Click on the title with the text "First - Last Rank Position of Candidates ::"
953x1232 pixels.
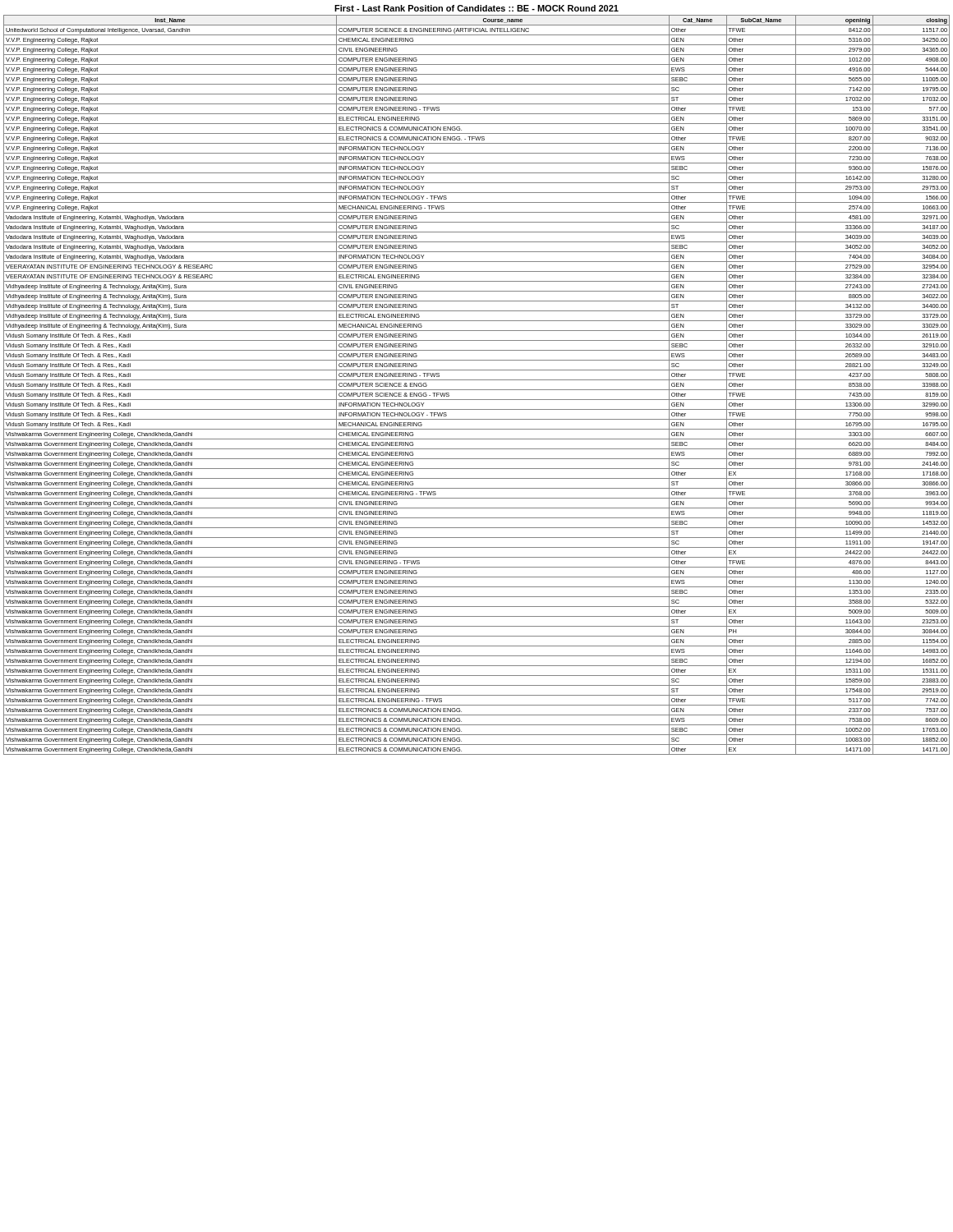[x=476, y=8]
